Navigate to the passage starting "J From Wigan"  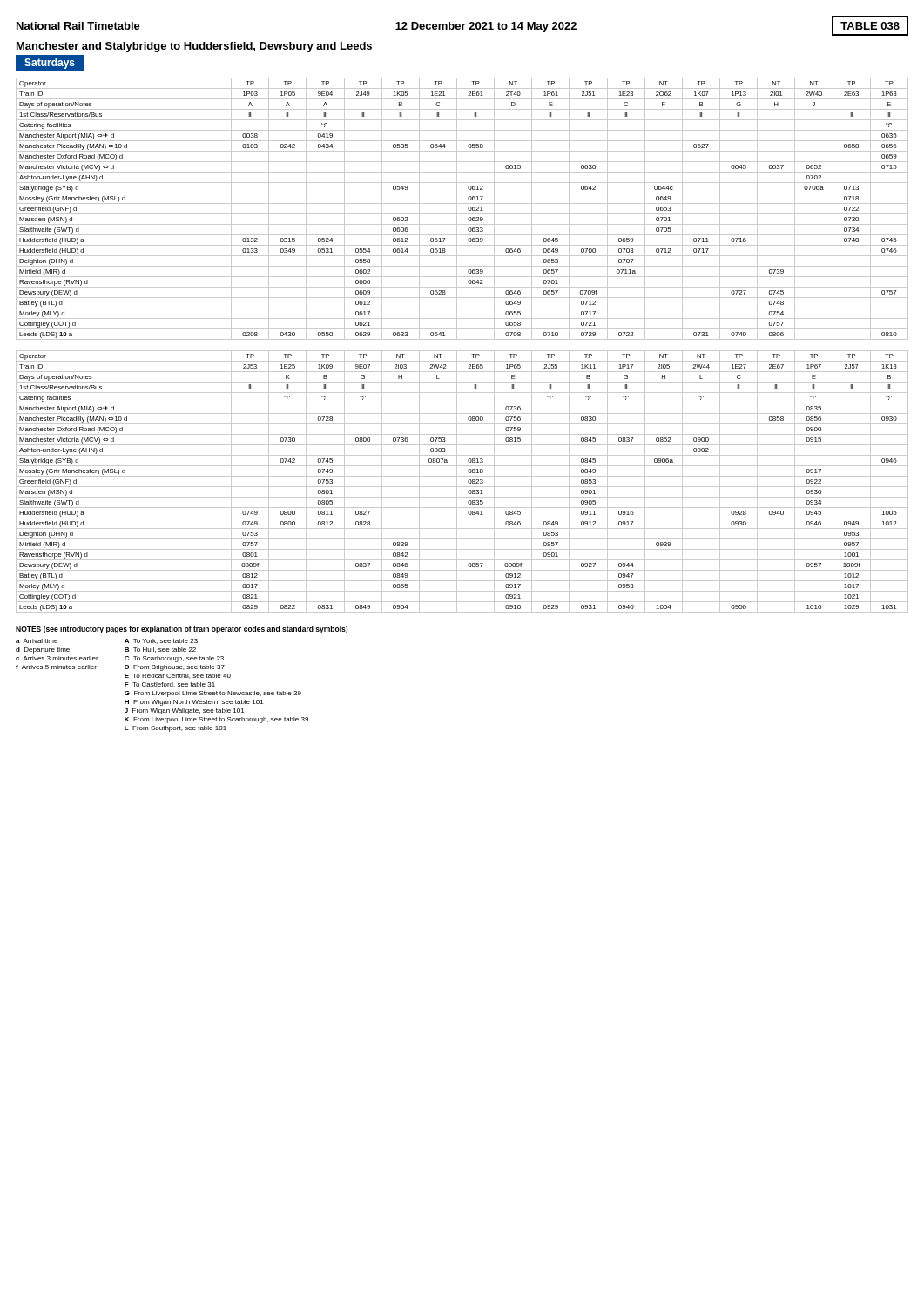point(184,711)
